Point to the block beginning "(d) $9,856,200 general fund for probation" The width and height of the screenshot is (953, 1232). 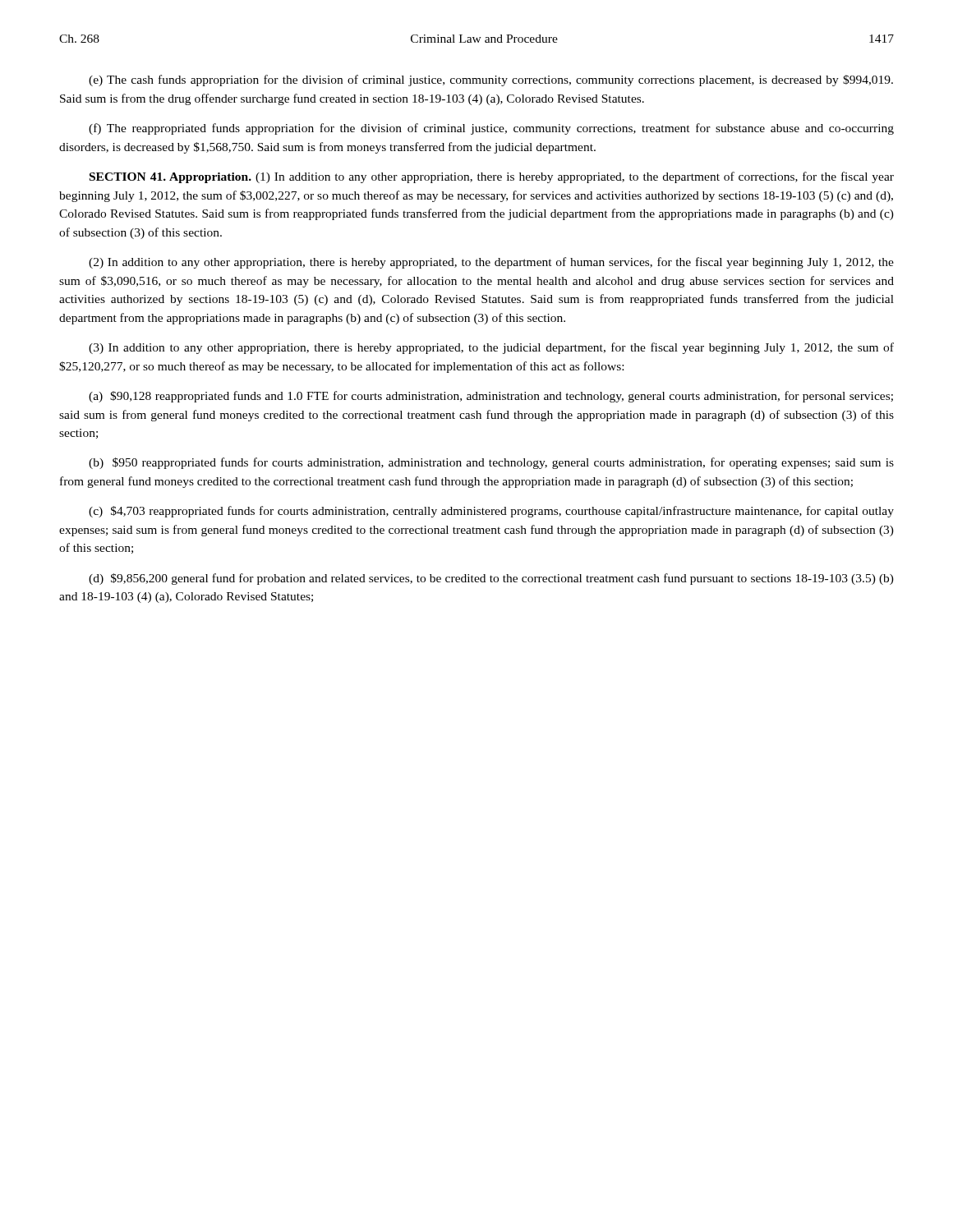(476, 587)
